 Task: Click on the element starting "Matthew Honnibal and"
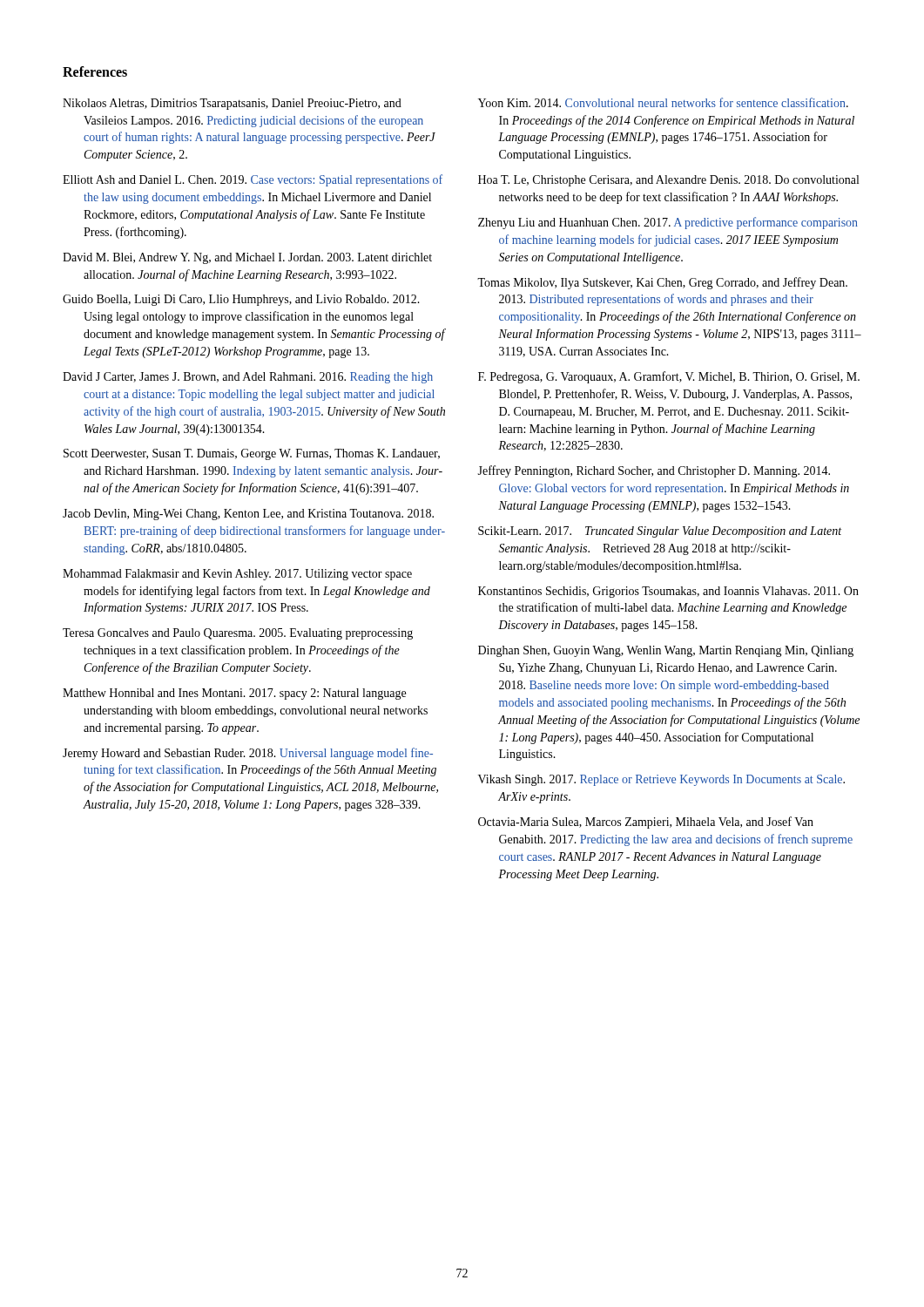point(245,710)
